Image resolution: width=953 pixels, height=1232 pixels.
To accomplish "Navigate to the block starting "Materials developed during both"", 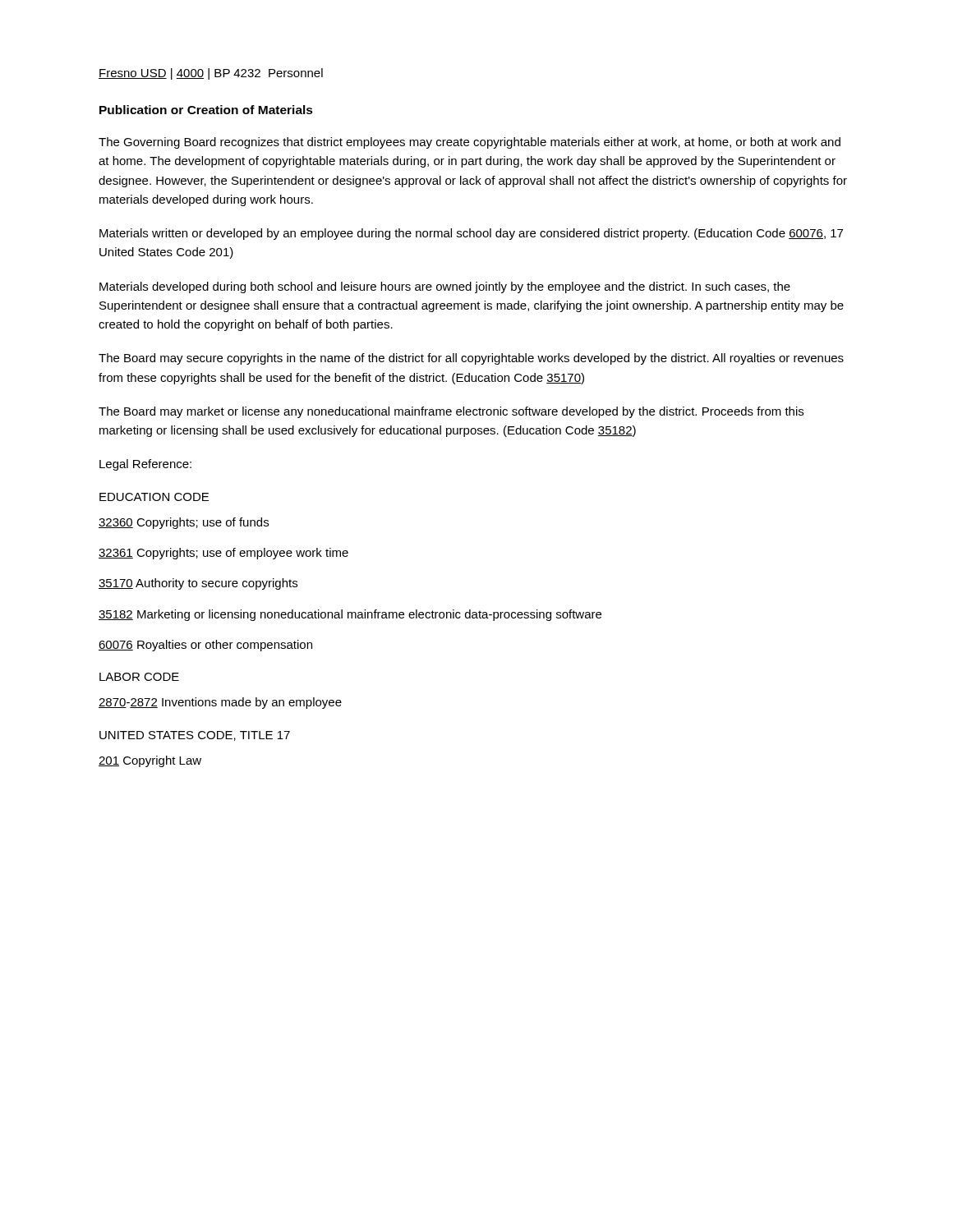I will pyautogui.click(x=471, y=305).
